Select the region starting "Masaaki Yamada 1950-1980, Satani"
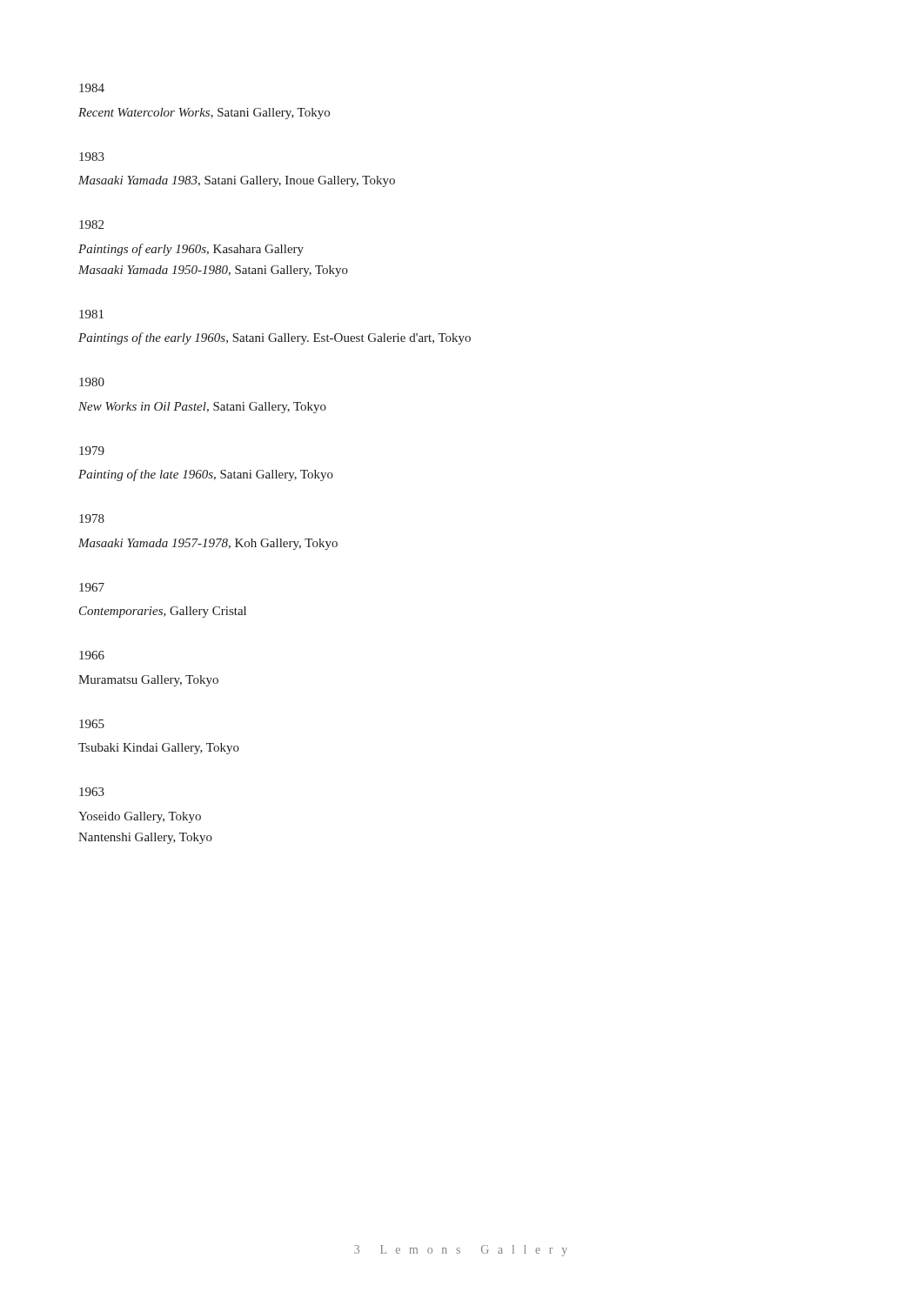This screenshot has width=924, height=1305. 213,269
